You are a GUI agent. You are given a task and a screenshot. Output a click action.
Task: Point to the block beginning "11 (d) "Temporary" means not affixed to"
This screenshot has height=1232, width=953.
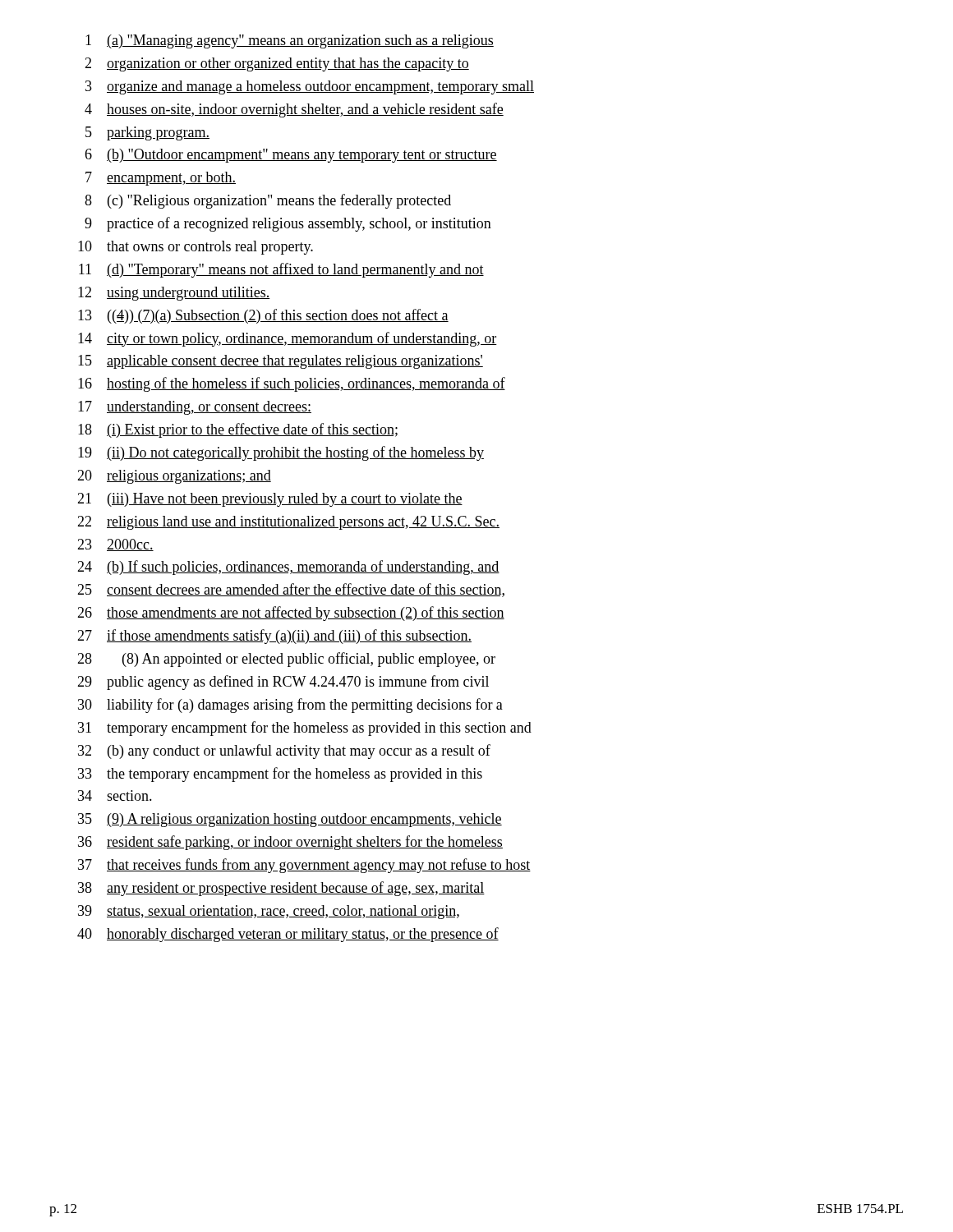click(476, 270)
